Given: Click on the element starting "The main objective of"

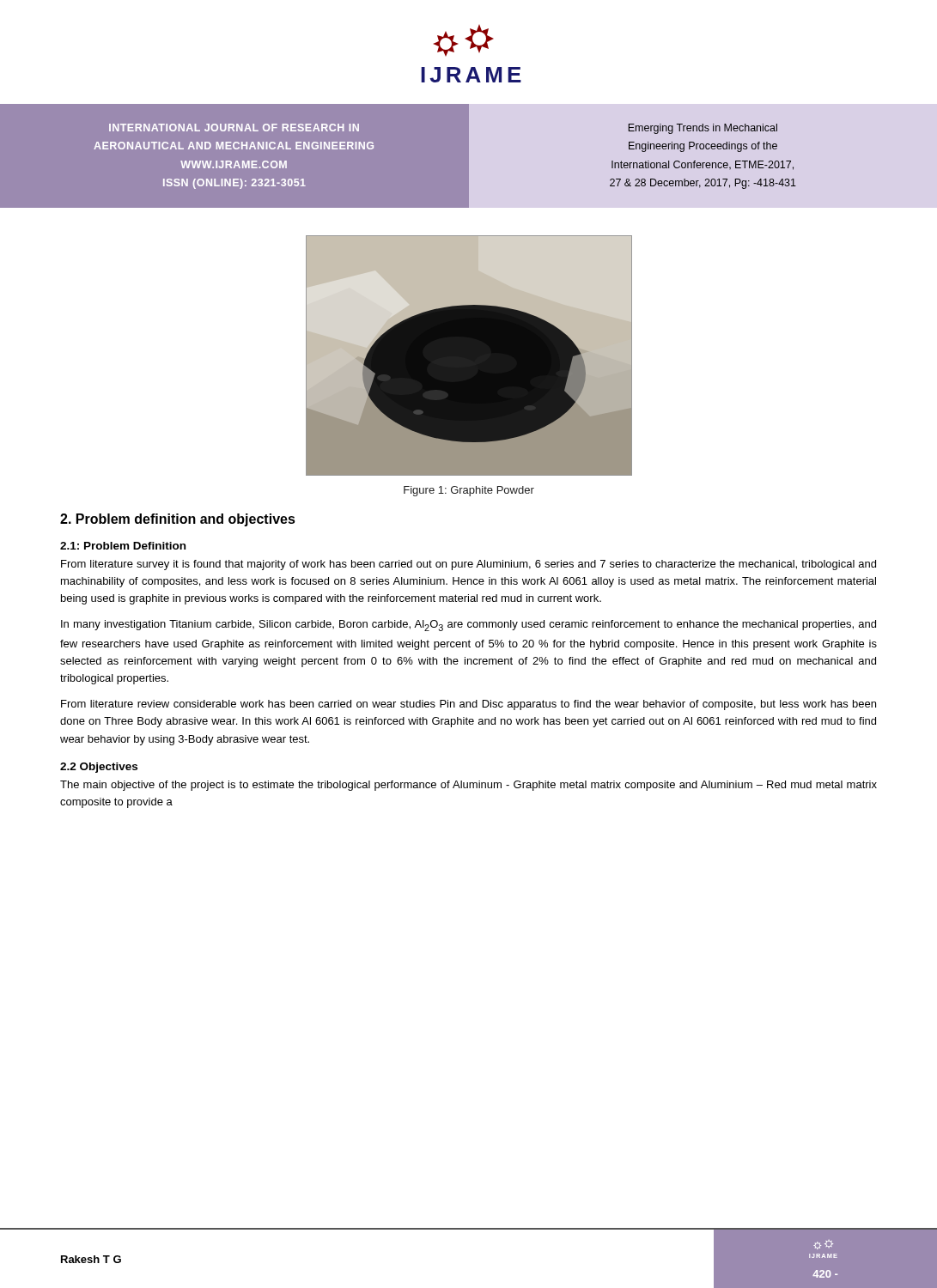Looking at the screenshot, I should (x=468, y=793).
